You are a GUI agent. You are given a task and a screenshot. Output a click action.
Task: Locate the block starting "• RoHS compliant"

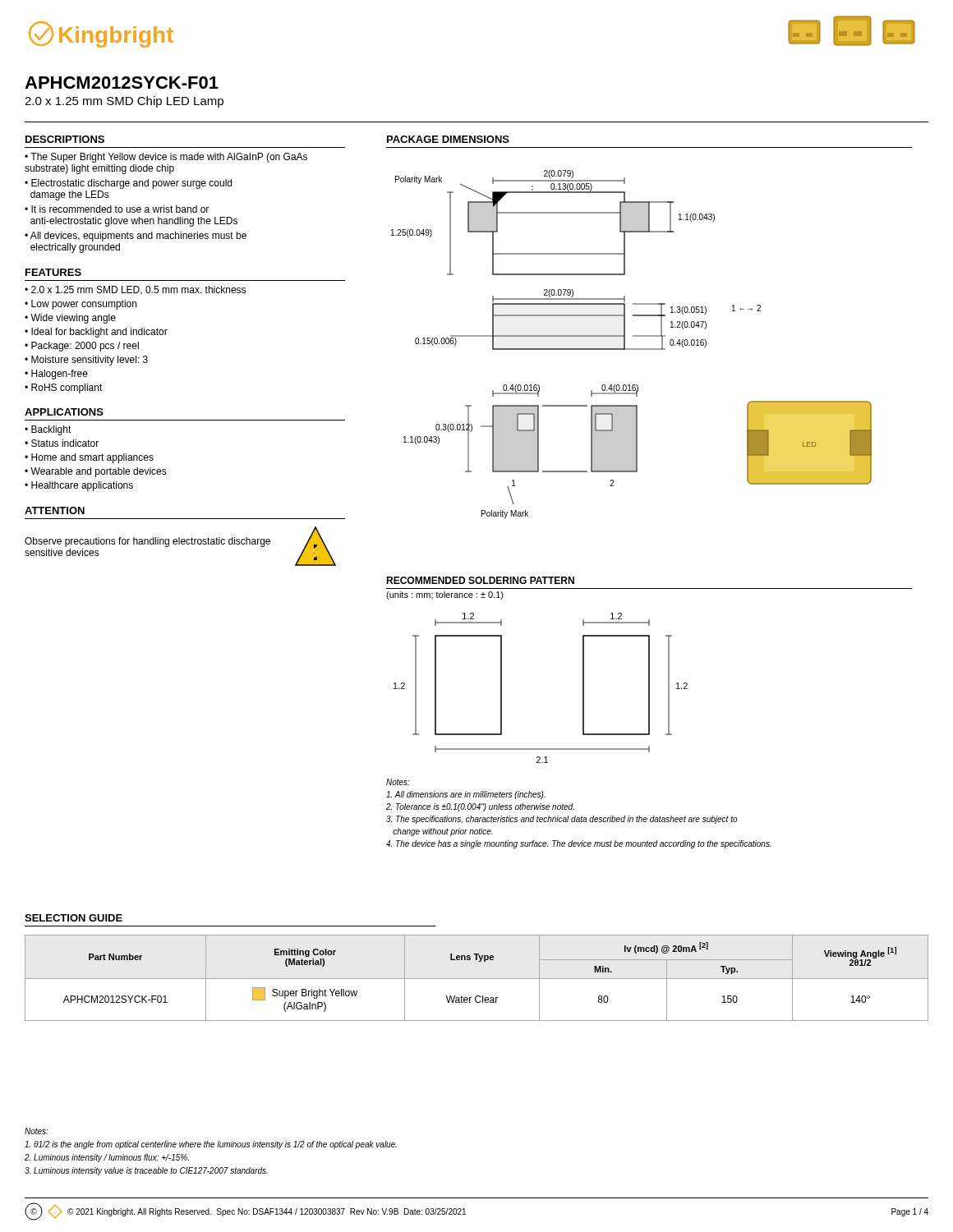coord(63,388)
